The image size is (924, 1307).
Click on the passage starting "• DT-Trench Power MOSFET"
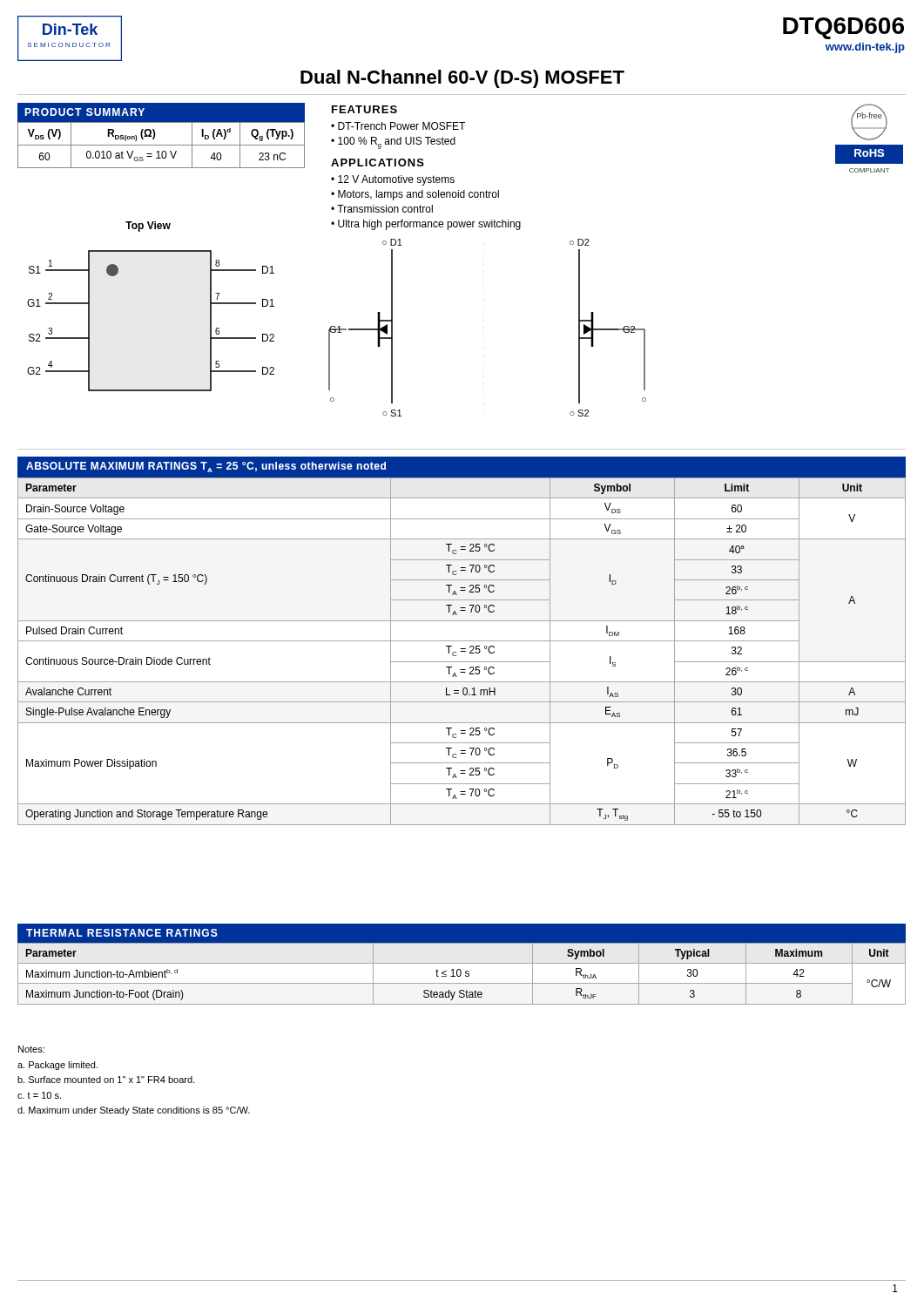coord(398,126)
